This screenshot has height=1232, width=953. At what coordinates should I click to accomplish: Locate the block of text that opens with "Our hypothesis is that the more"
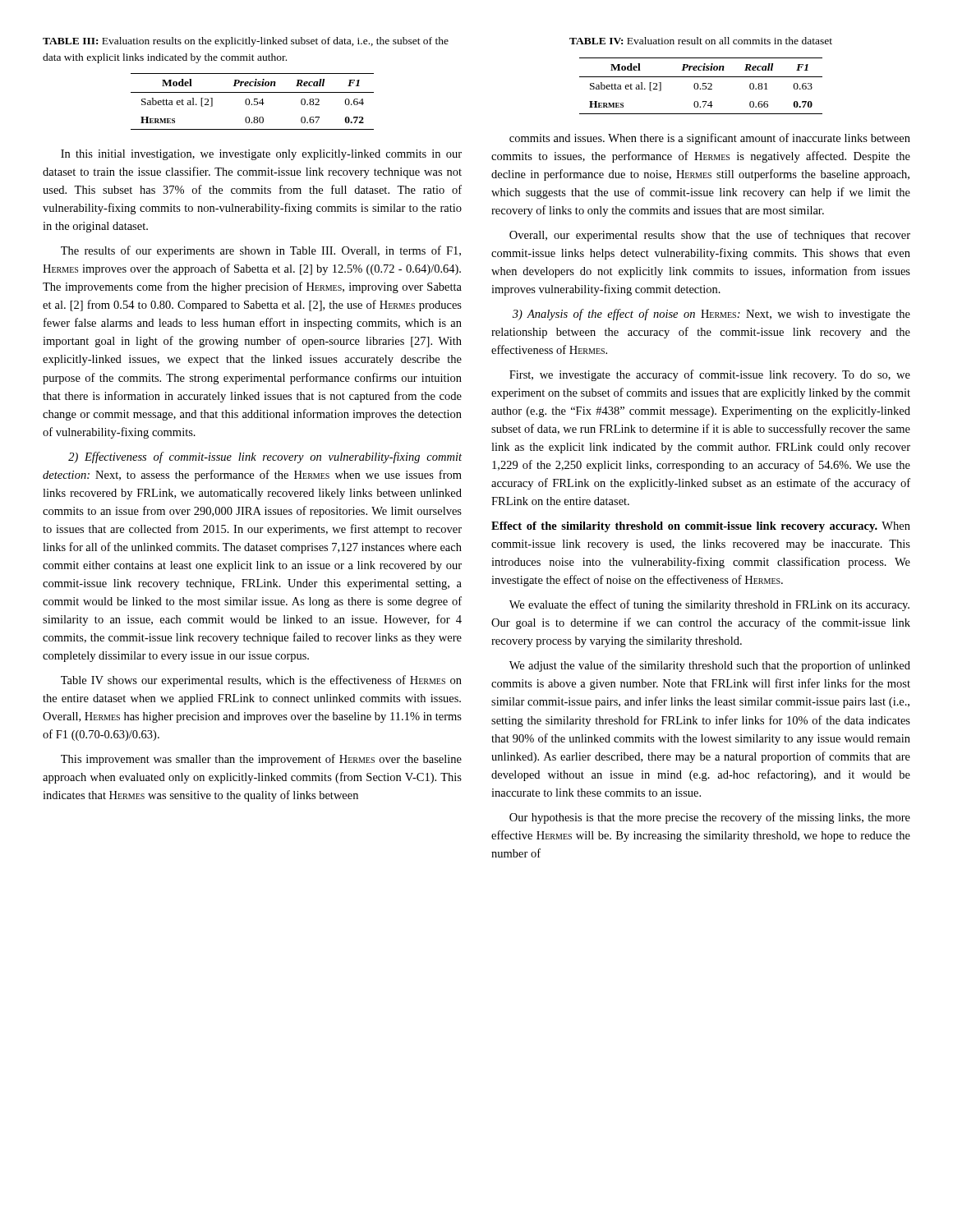[x=701, y=835]
